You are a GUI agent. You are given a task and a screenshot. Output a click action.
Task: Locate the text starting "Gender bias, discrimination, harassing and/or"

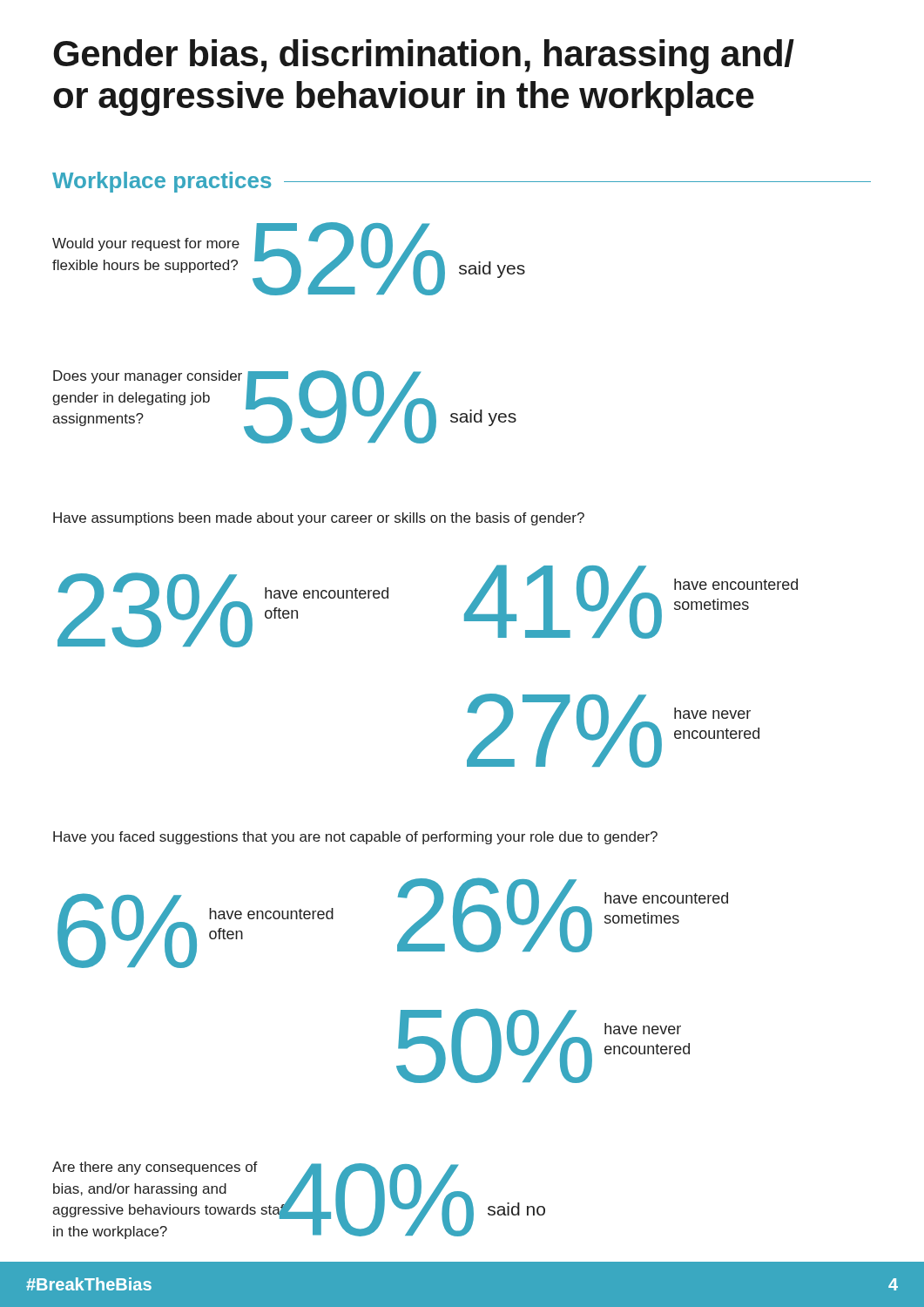[423, 75]
